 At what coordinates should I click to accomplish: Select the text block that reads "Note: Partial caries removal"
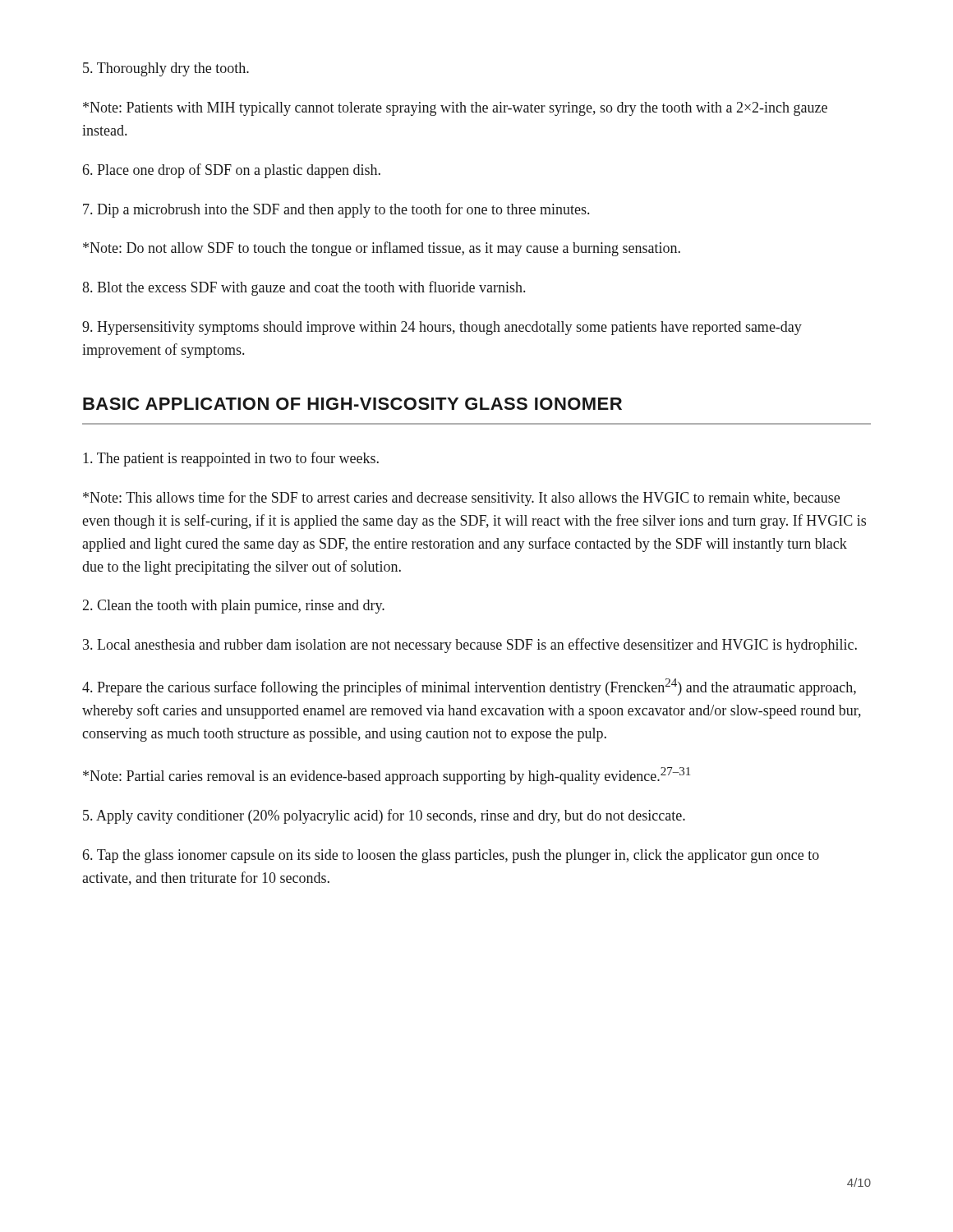coord(387,774)
